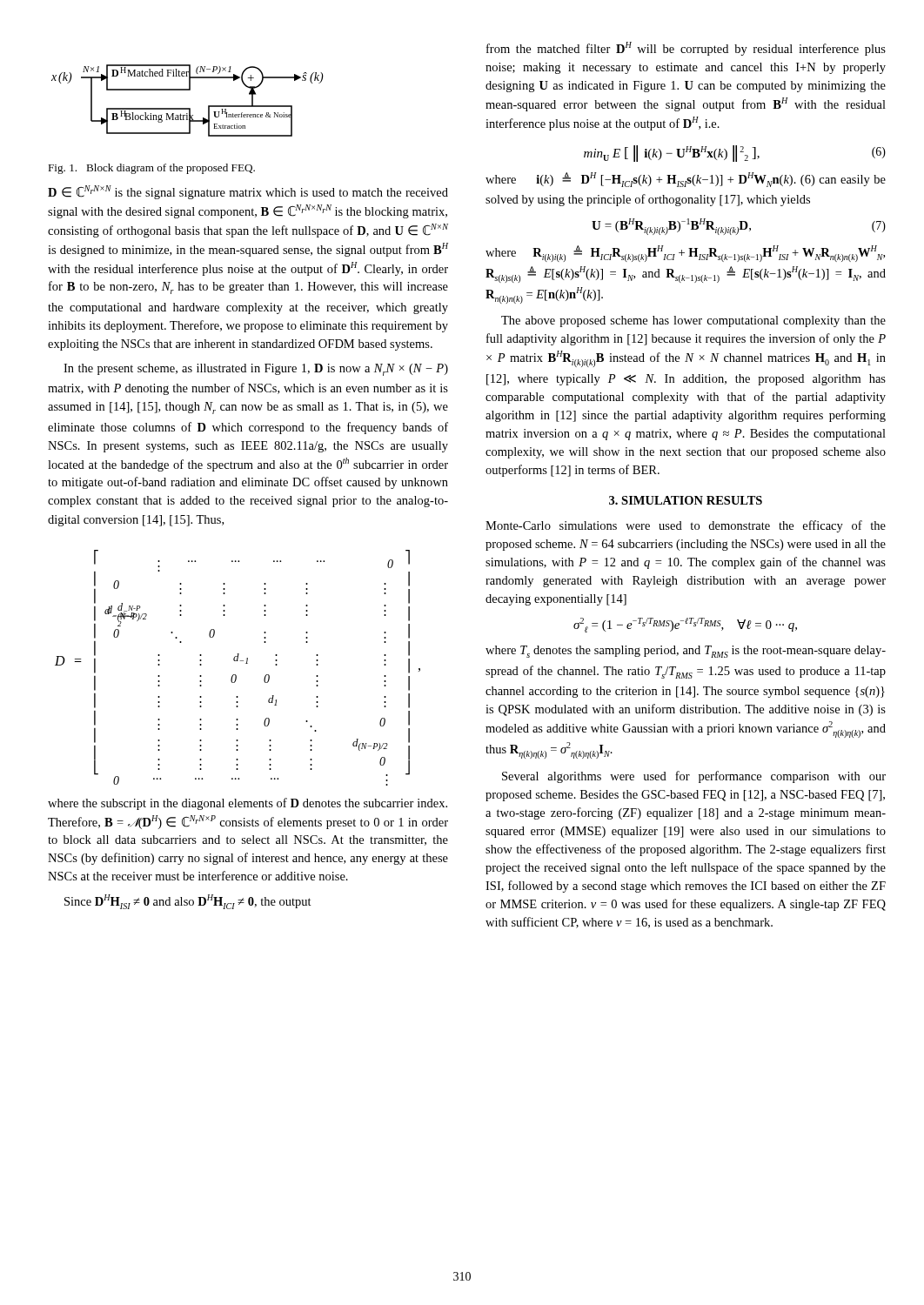The height and width of the screenshot is (1305, 924).
Task: Find the caption containing "Fig. 1. Block diagram"
Action: point(152,167)
